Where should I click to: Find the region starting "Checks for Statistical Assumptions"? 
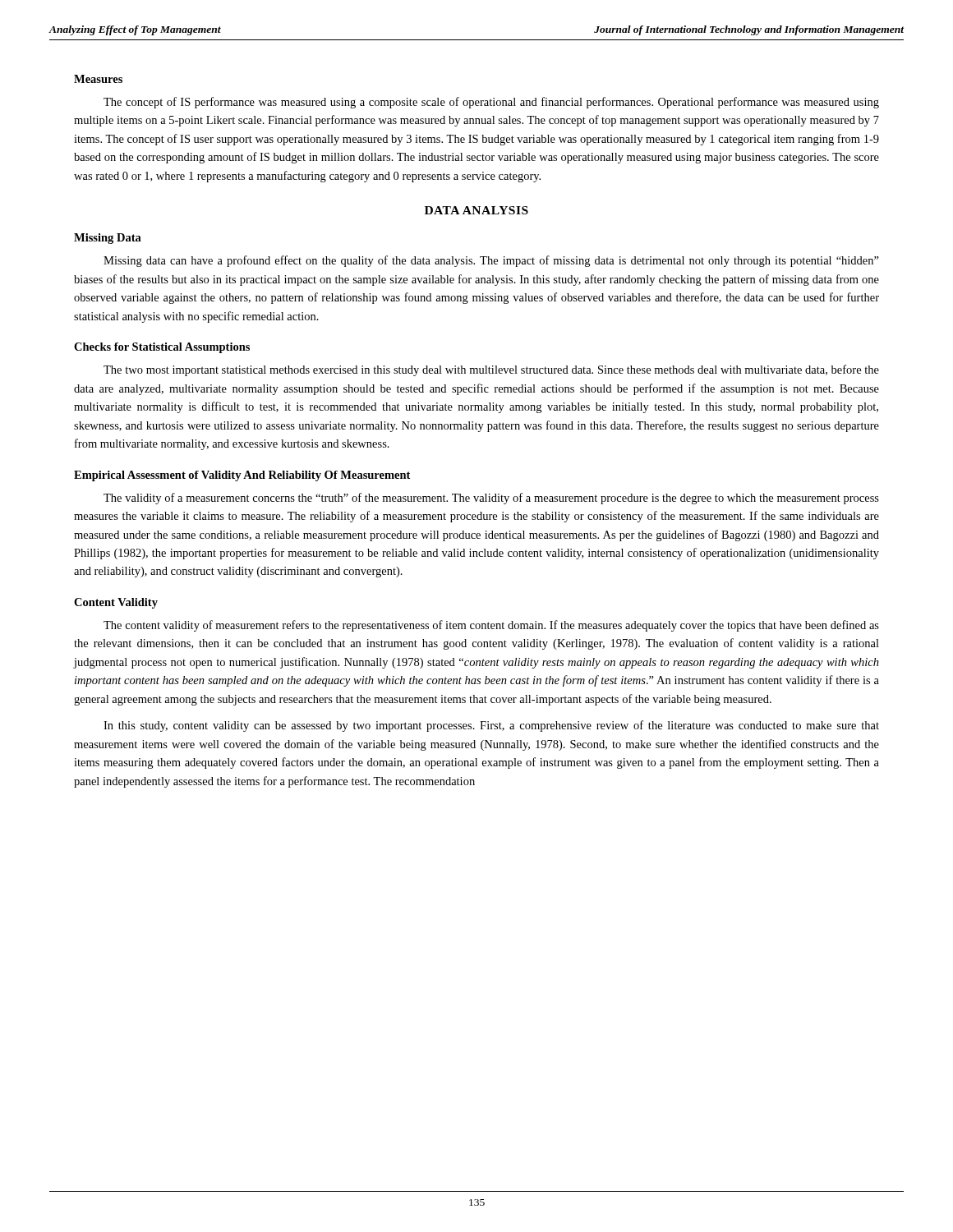point(162,347)
